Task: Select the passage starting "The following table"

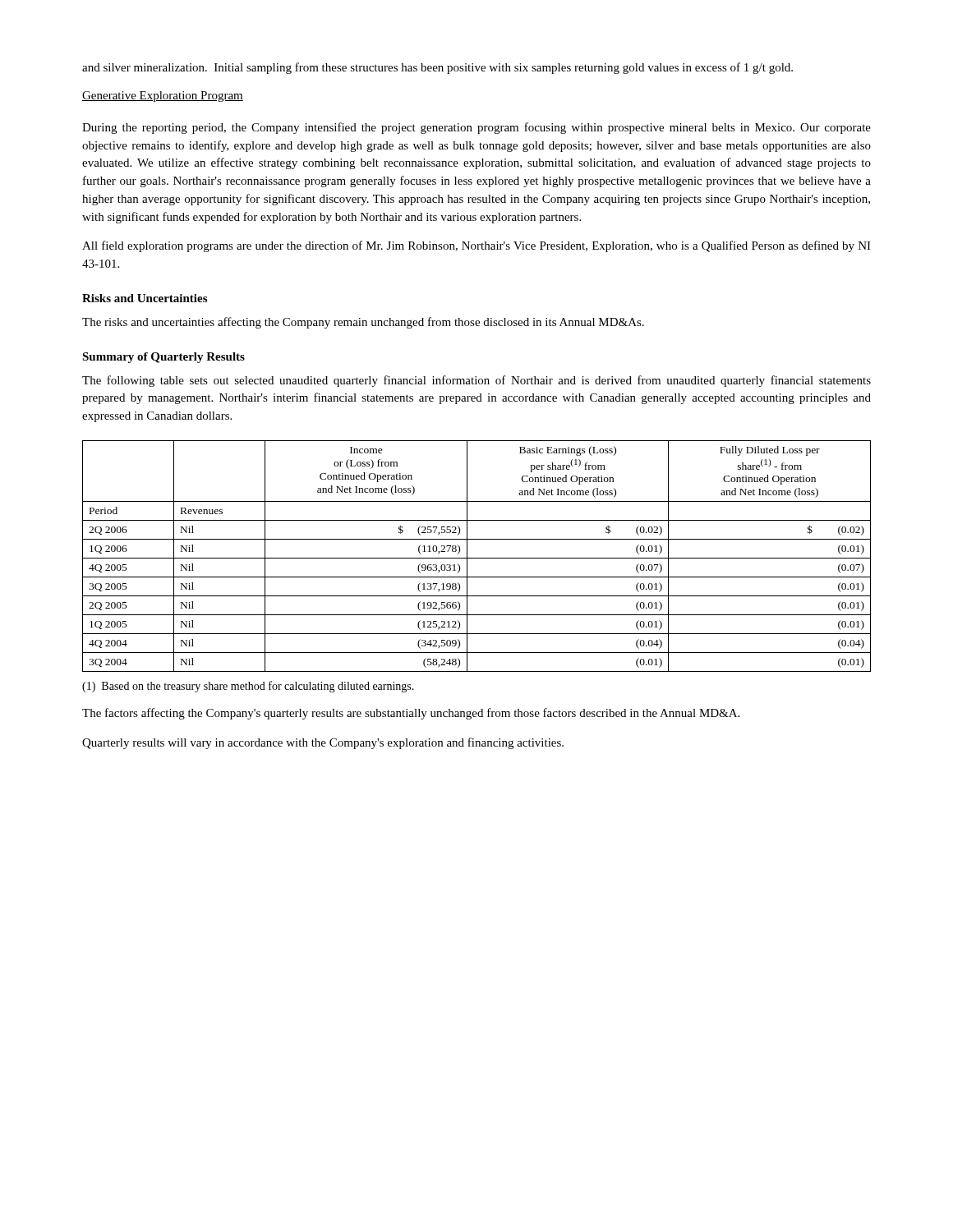Action: tap(476, 398)
